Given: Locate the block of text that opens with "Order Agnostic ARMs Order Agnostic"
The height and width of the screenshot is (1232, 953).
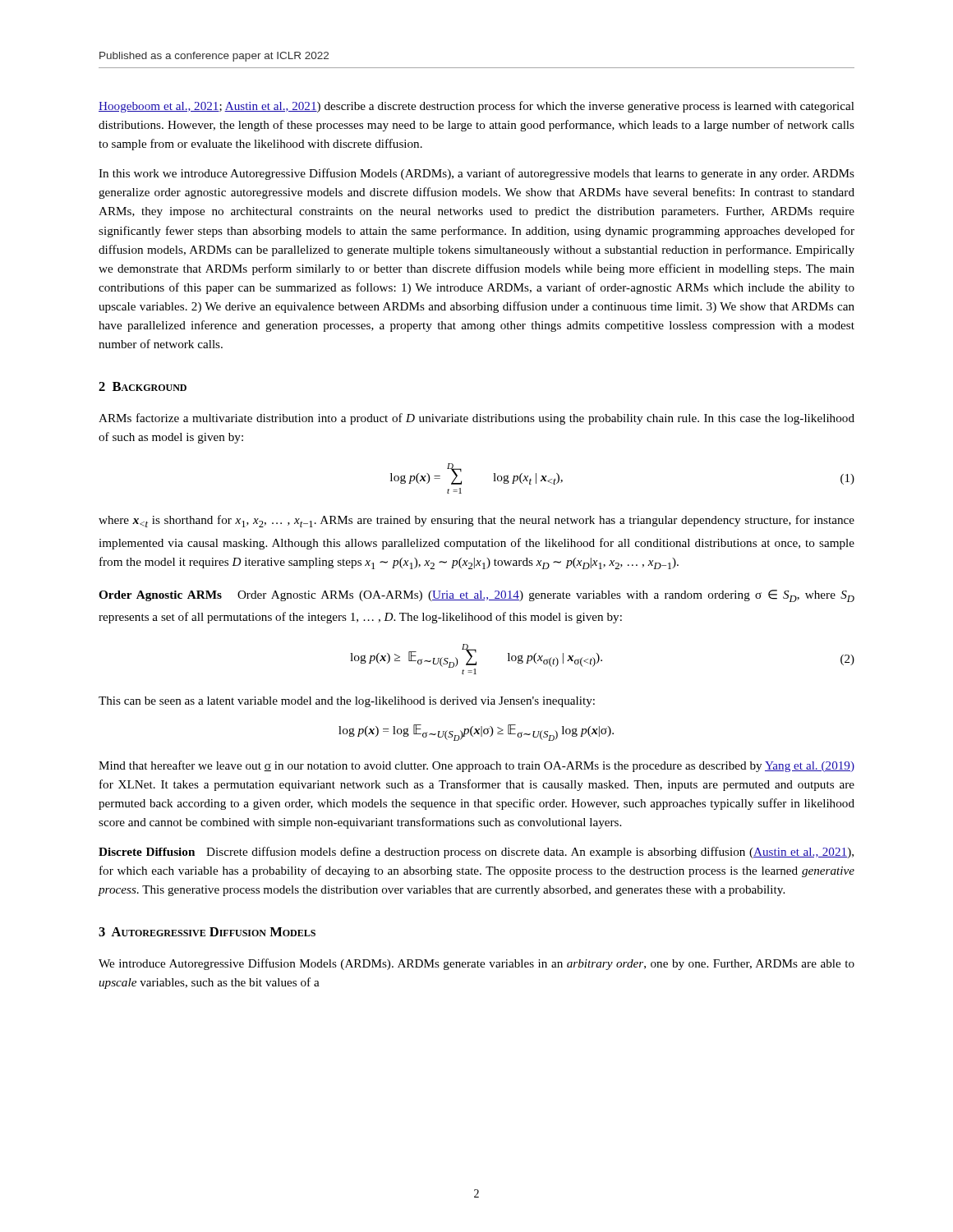Looking at the screenshot, I should coord(476,606).
